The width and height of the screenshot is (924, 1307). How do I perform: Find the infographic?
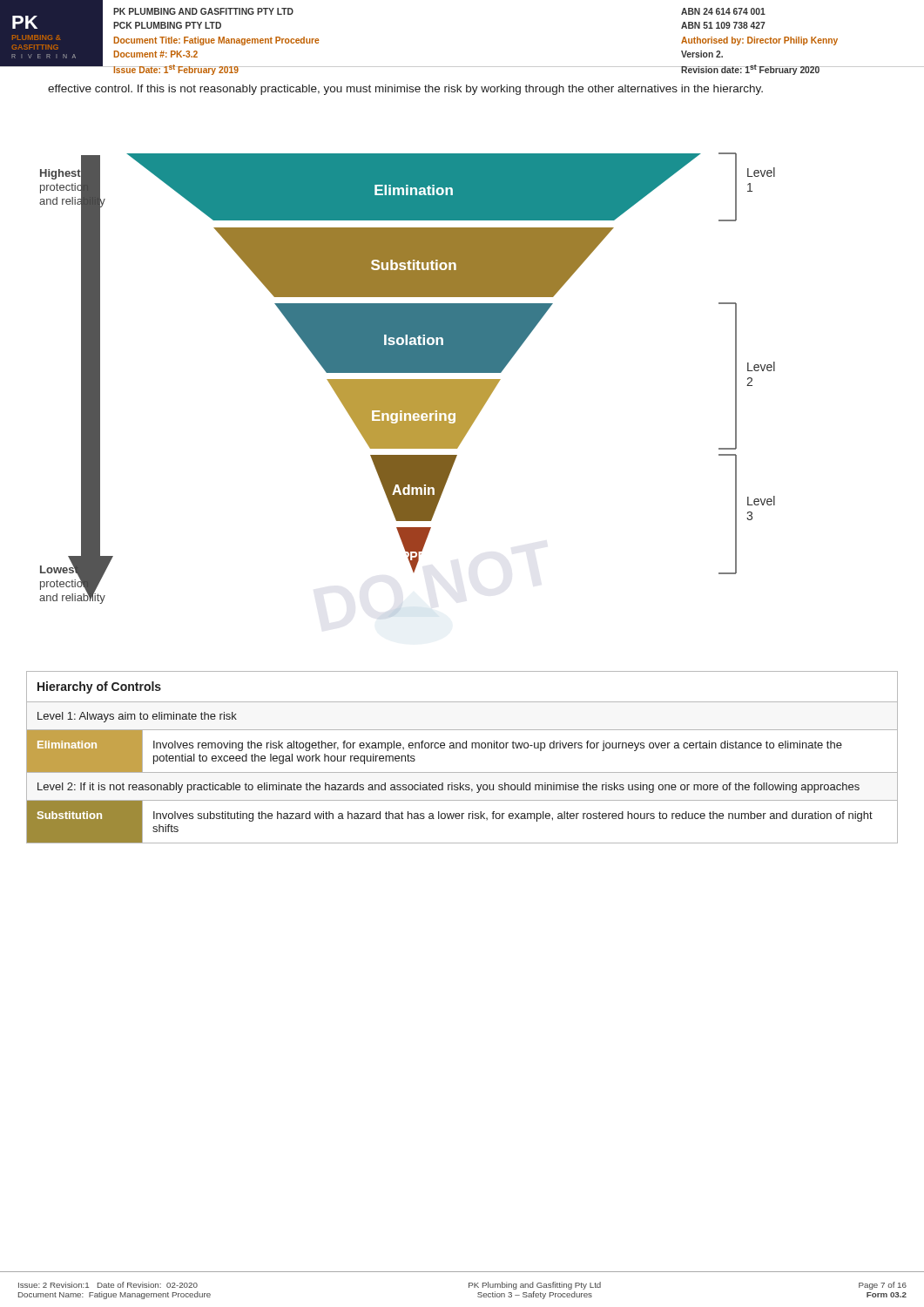462,393
